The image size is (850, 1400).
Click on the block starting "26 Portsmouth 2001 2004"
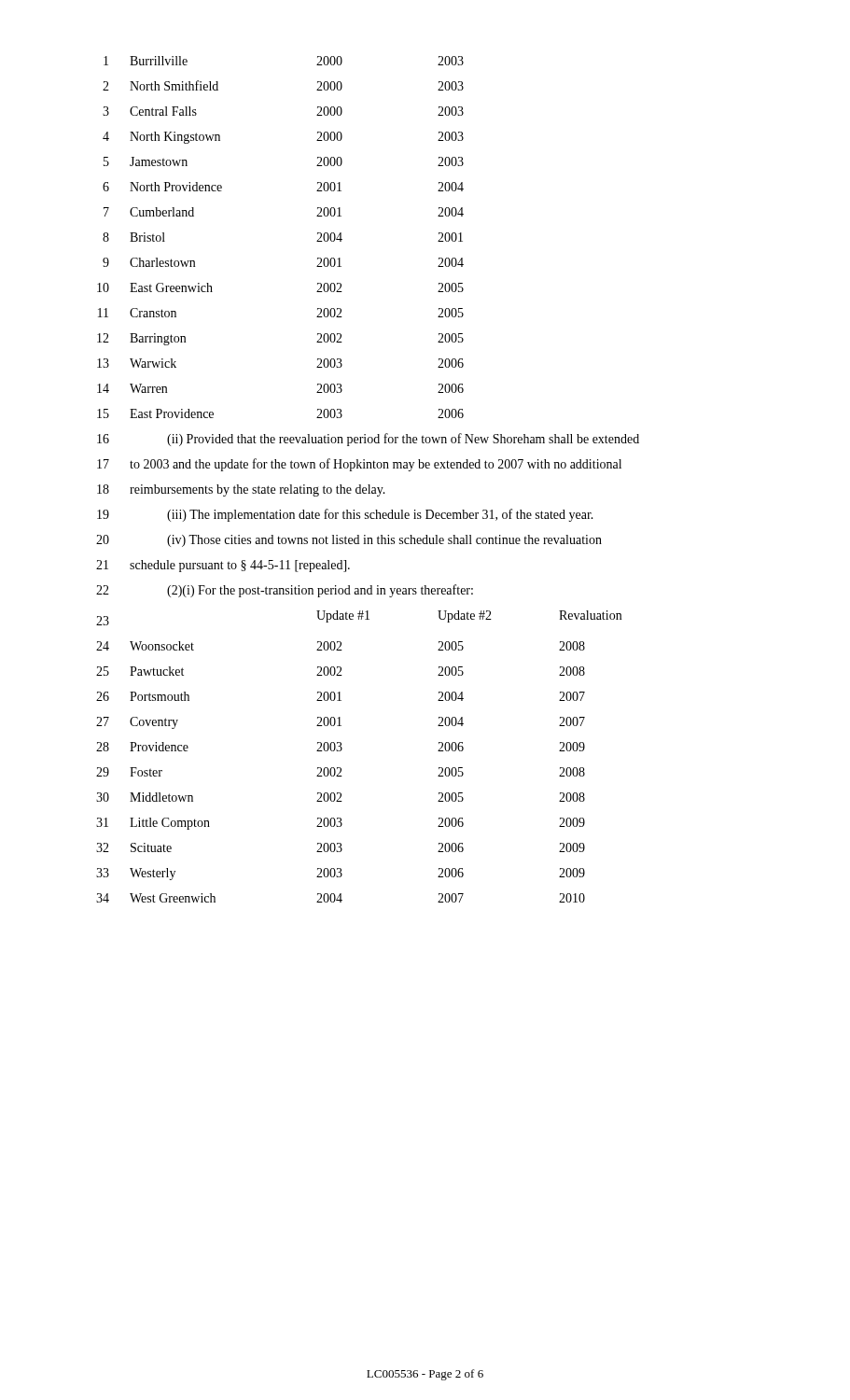click(341, 696)
